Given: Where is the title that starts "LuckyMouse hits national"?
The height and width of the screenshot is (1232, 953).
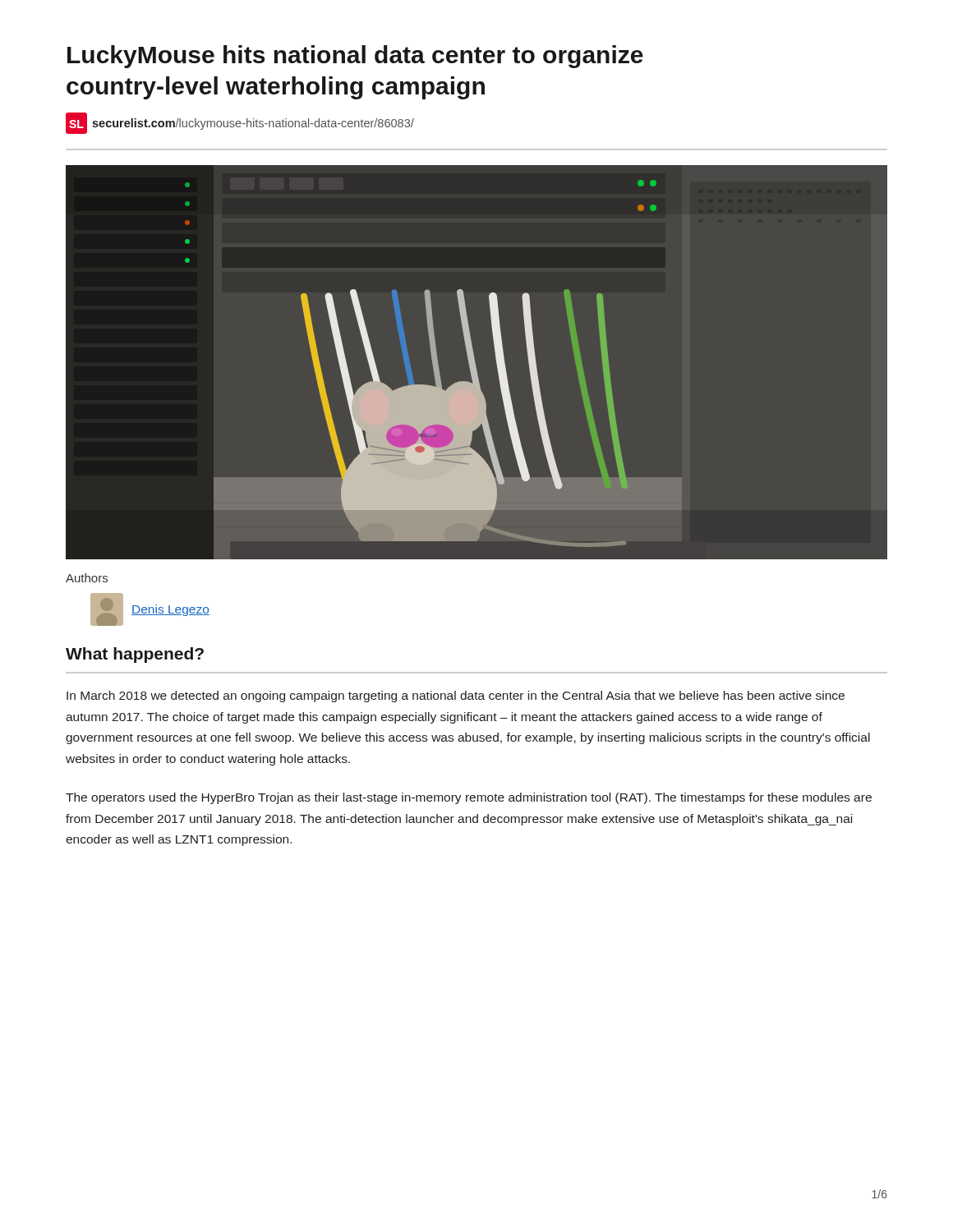Looking at the screenshot, I should (x=476, y=70).
